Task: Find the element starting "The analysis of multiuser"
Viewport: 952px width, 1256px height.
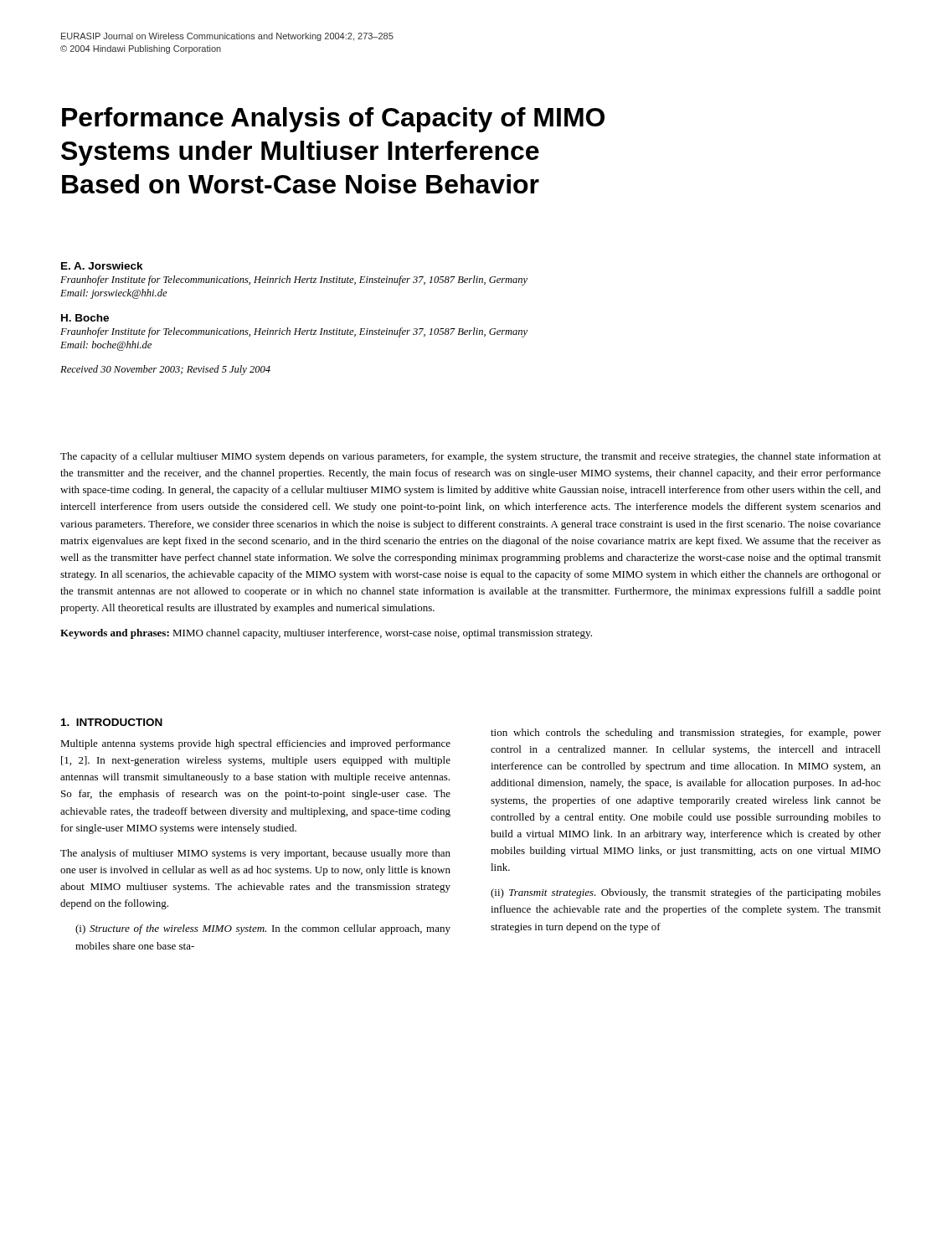Action: pyautogui.click(x=255, y=878)
